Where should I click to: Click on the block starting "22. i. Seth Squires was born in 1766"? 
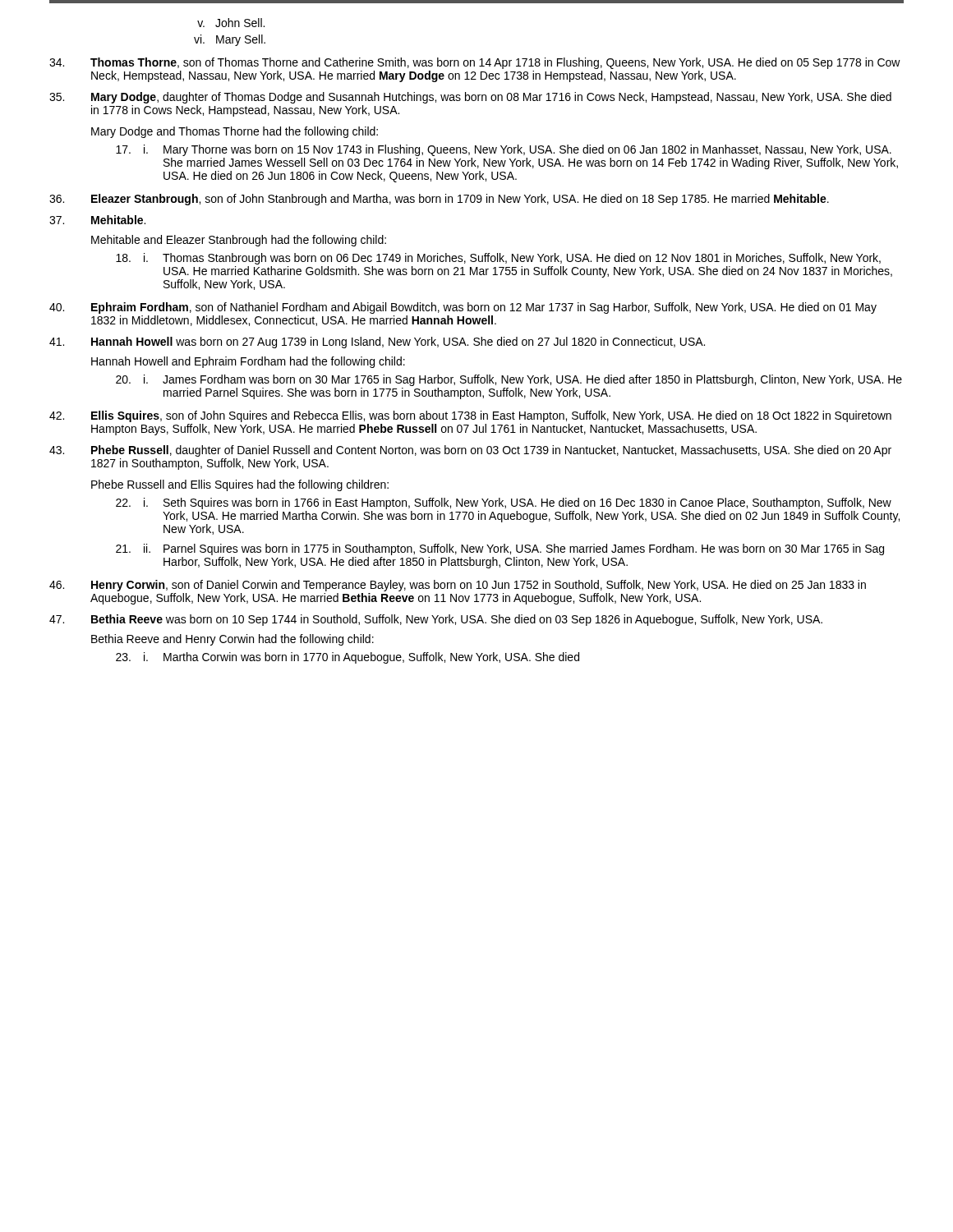(x=497, y=516)
